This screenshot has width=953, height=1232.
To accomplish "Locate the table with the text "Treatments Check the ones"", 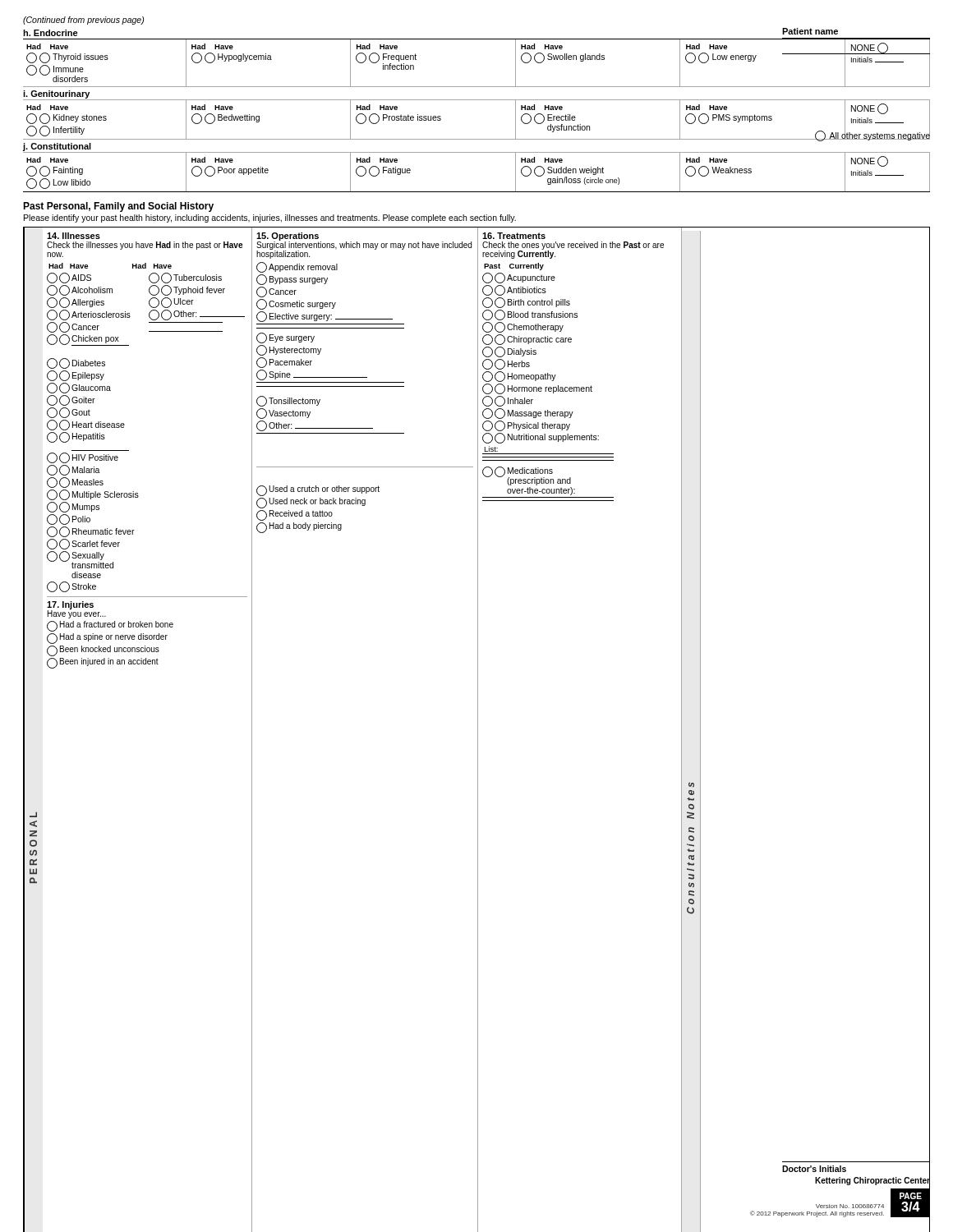I will pos(580,730).
